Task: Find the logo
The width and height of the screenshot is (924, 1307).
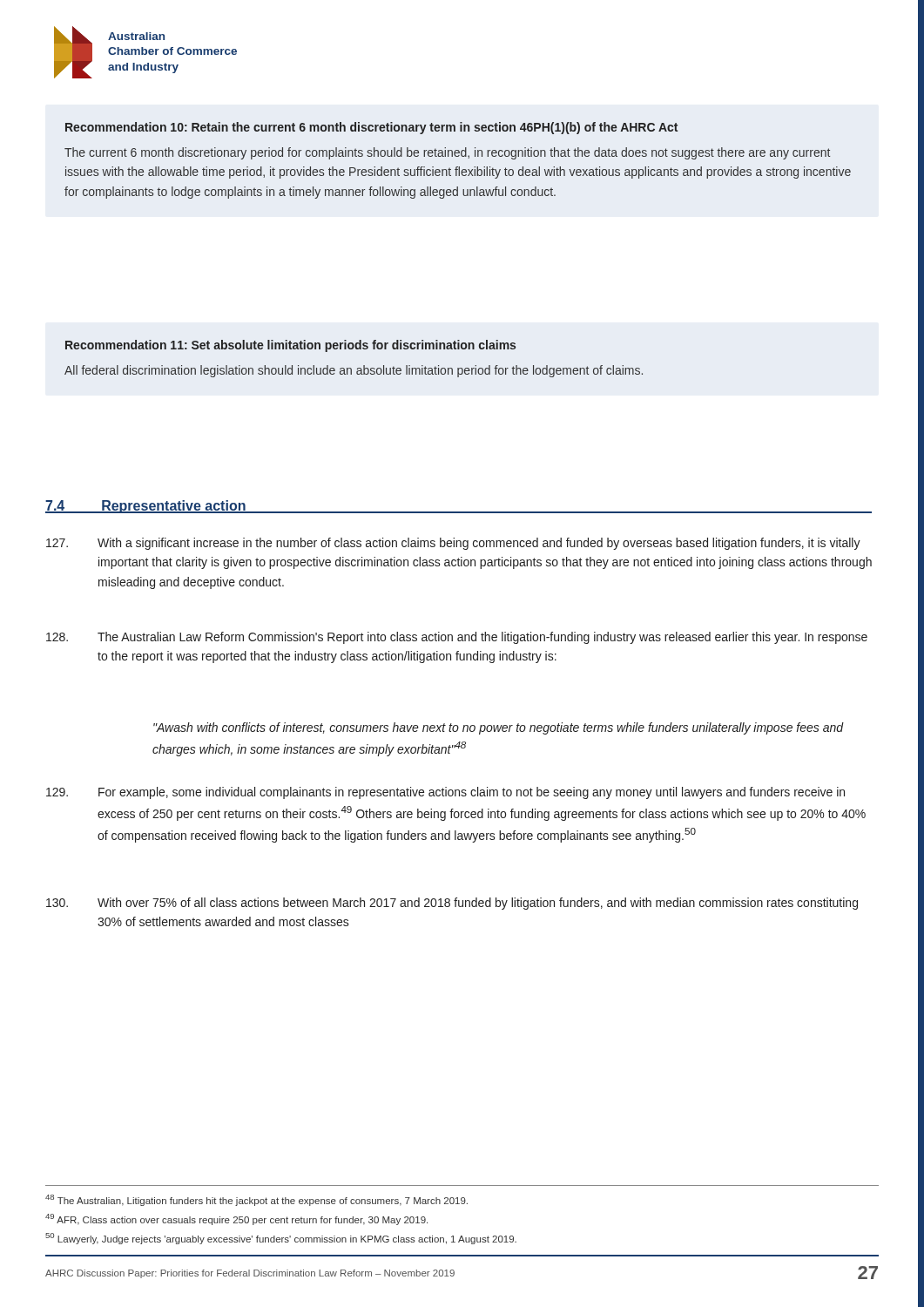Action: [x=141, y=51]
